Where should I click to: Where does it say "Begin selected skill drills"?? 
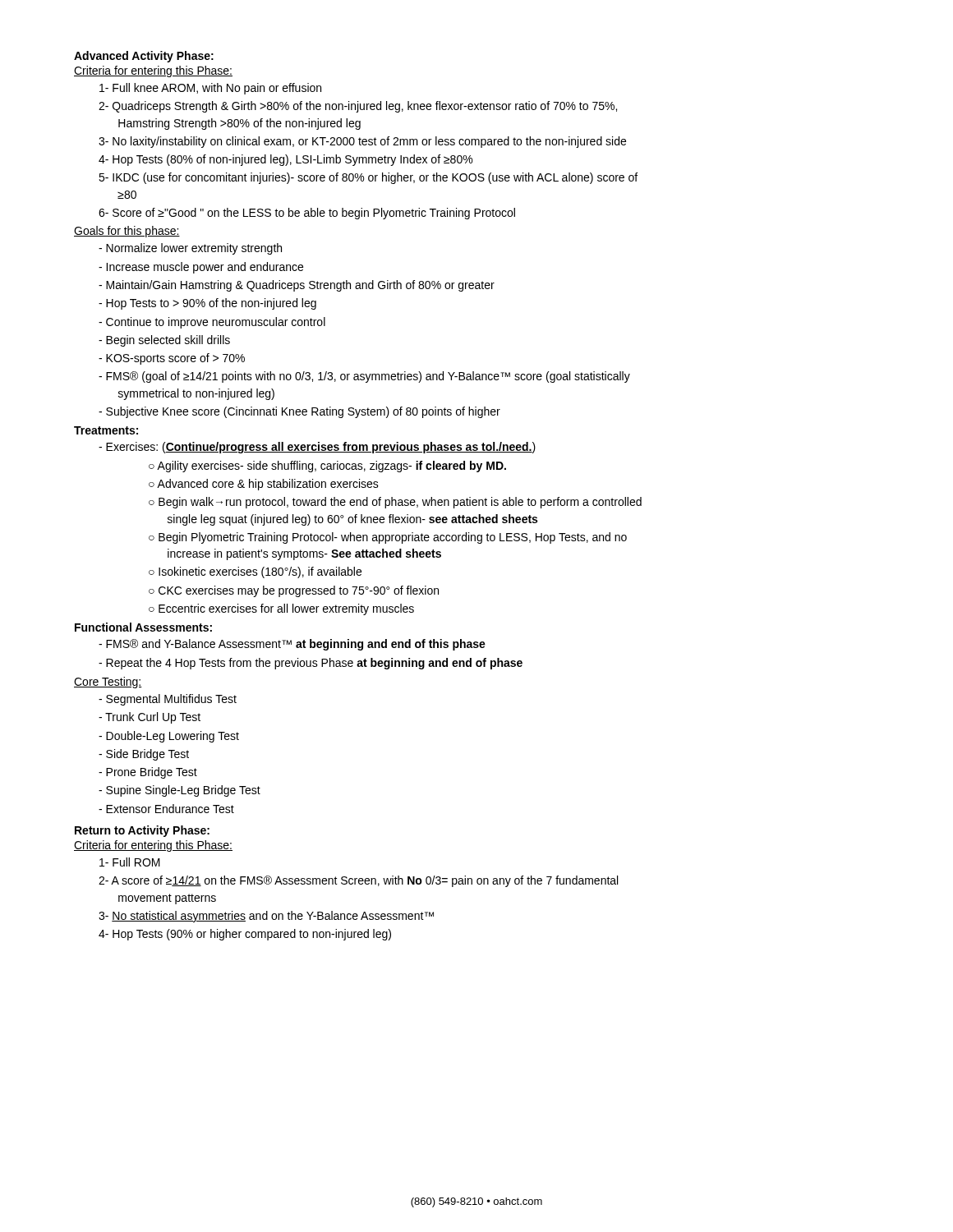164,340
